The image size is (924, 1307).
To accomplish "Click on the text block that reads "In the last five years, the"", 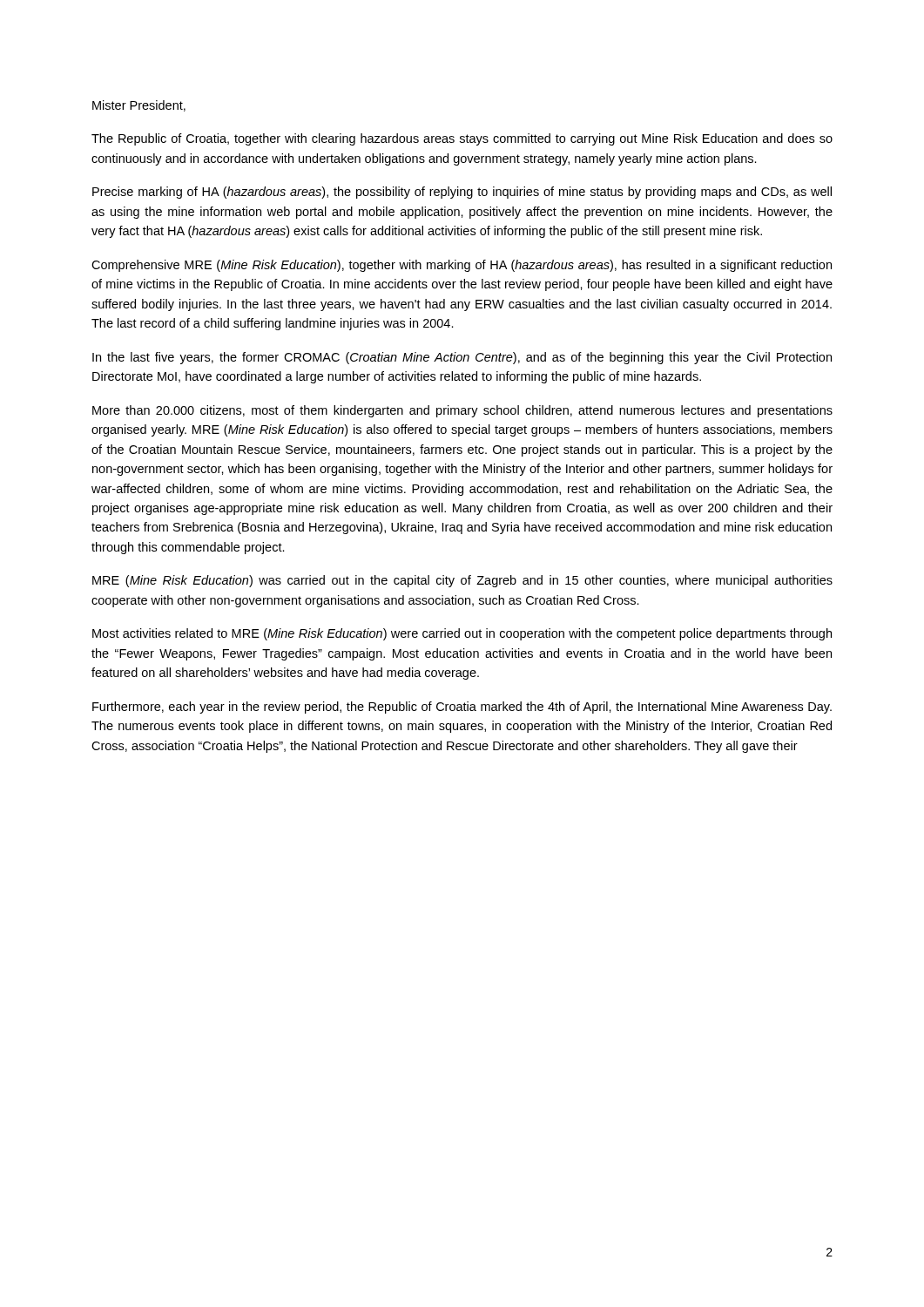I will [462, 367].
